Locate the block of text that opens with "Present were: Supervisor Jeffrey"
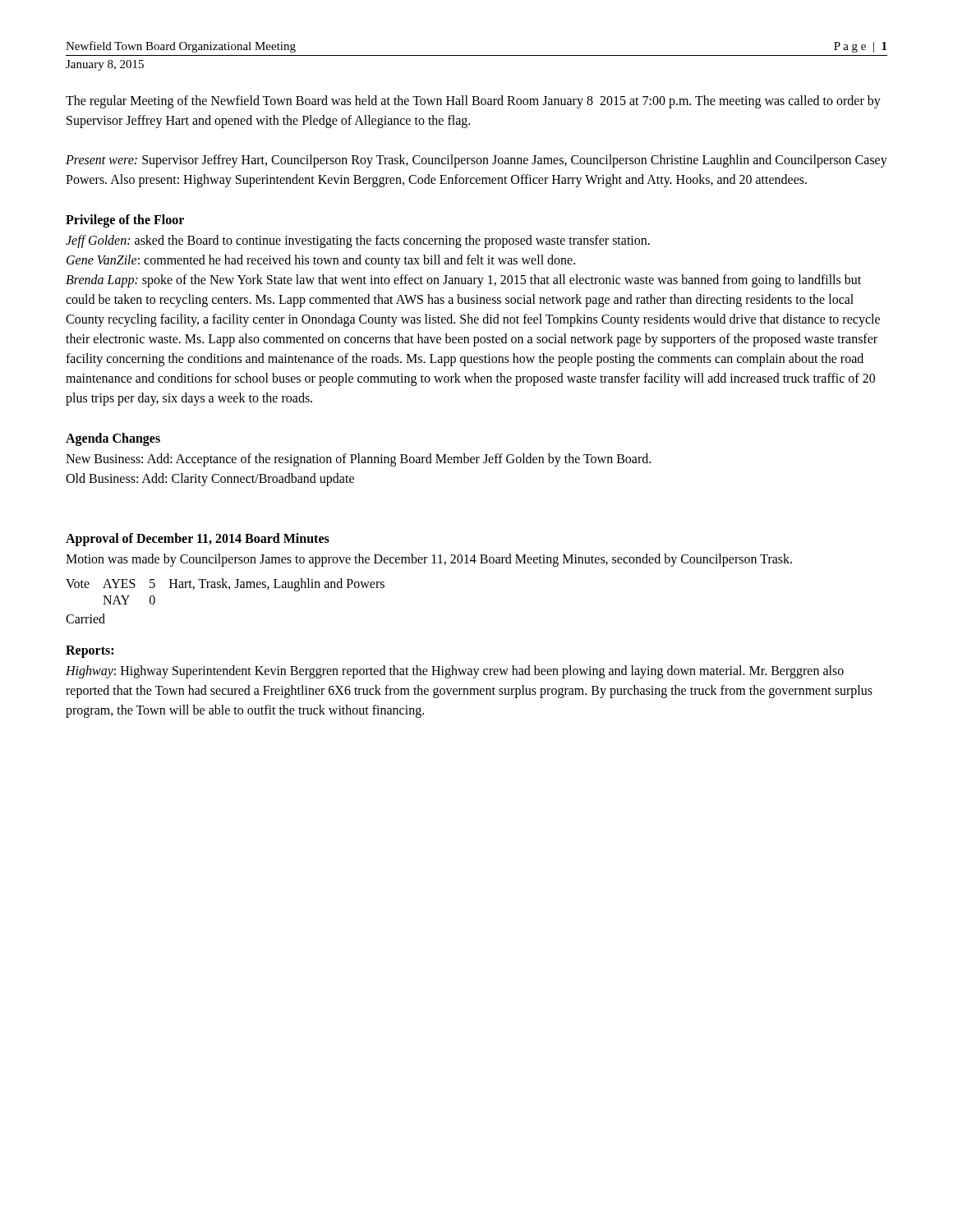Screen dimensions: 1232x953 tap(476, 170)
